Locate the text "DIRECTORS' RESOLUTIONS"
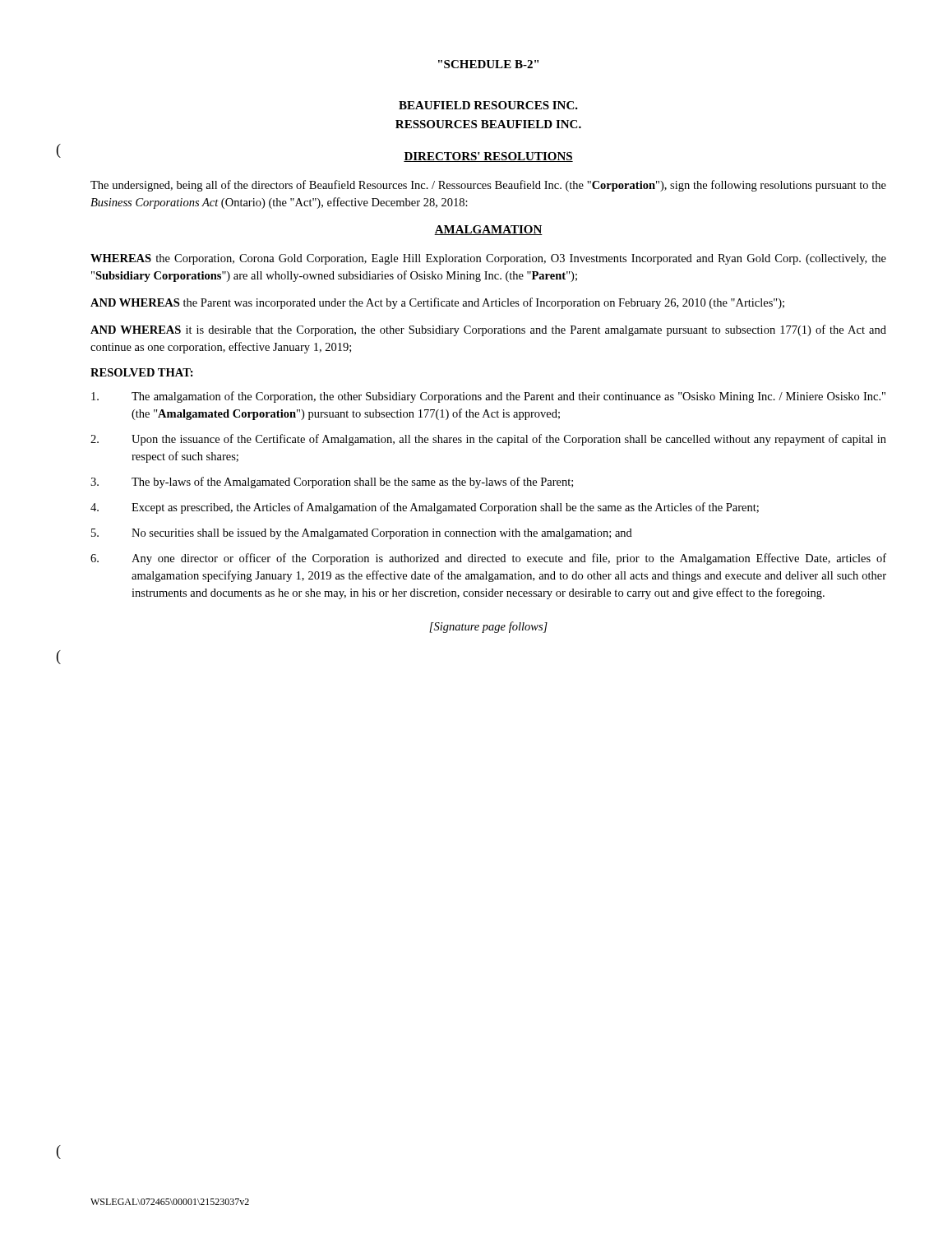 pos(488,156)
